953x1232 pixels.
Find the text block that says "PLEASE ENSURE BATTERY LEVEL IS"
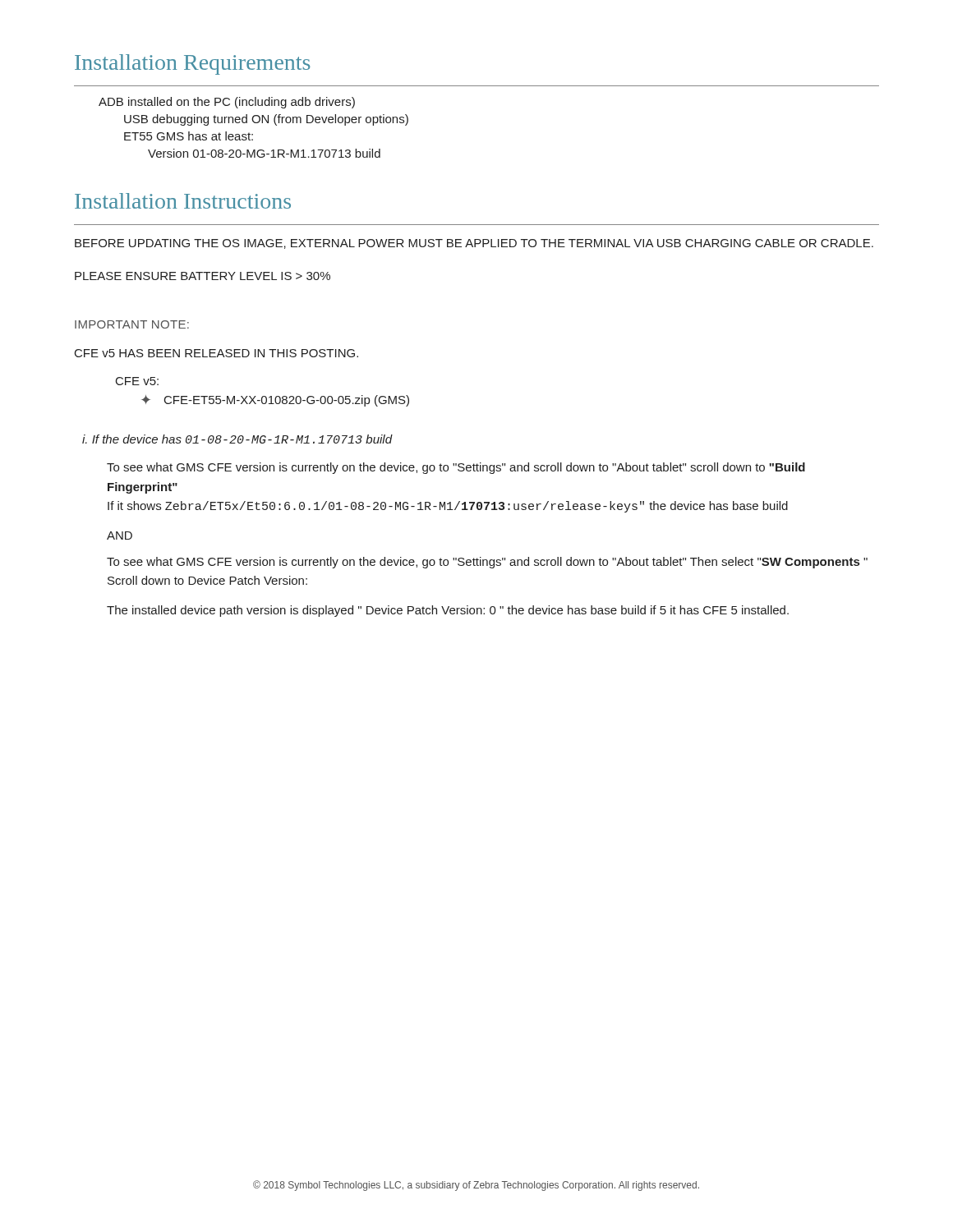pos(202,276)
